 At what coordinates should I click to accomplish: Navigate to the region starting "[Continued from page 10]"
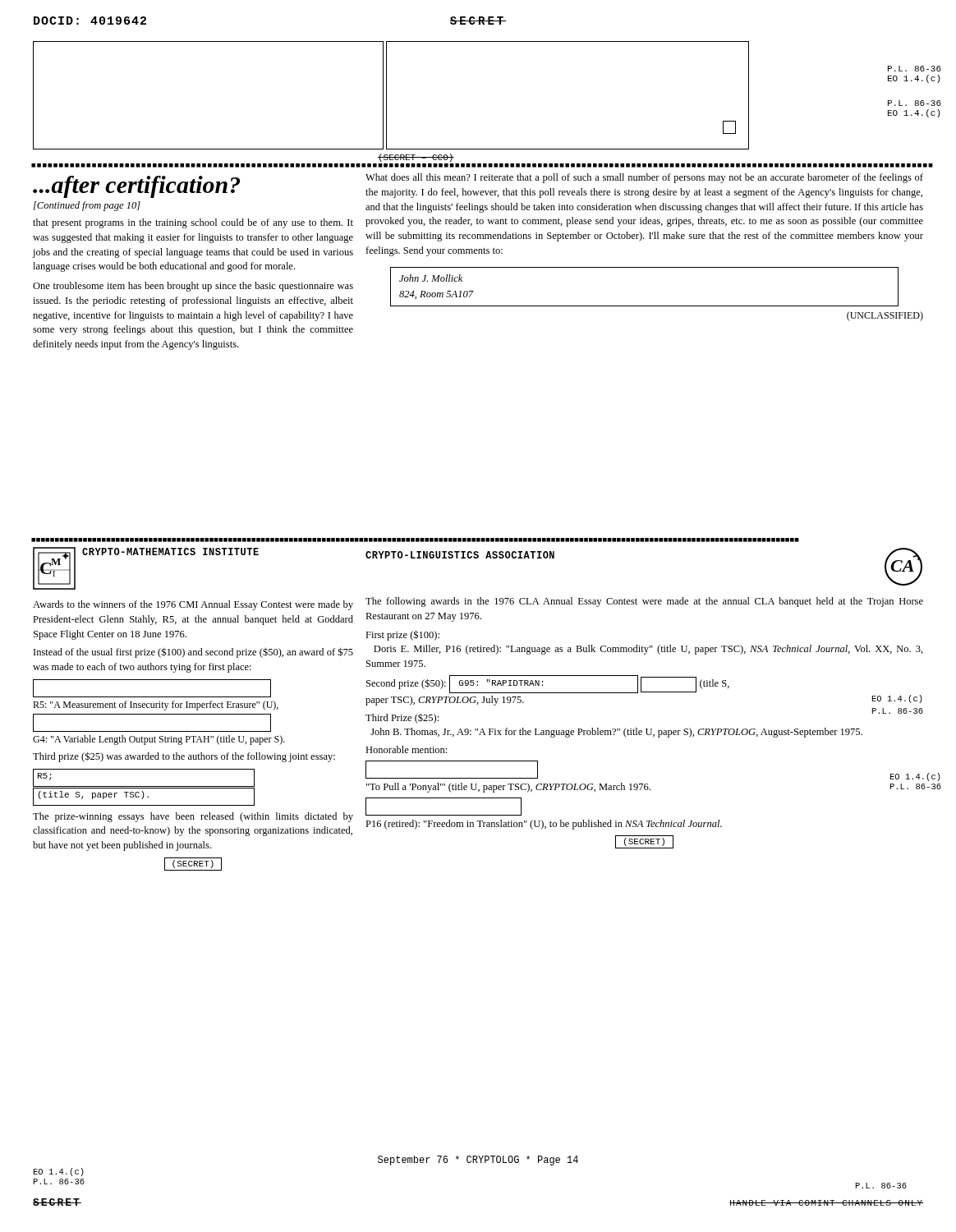[x=87, y=205]
